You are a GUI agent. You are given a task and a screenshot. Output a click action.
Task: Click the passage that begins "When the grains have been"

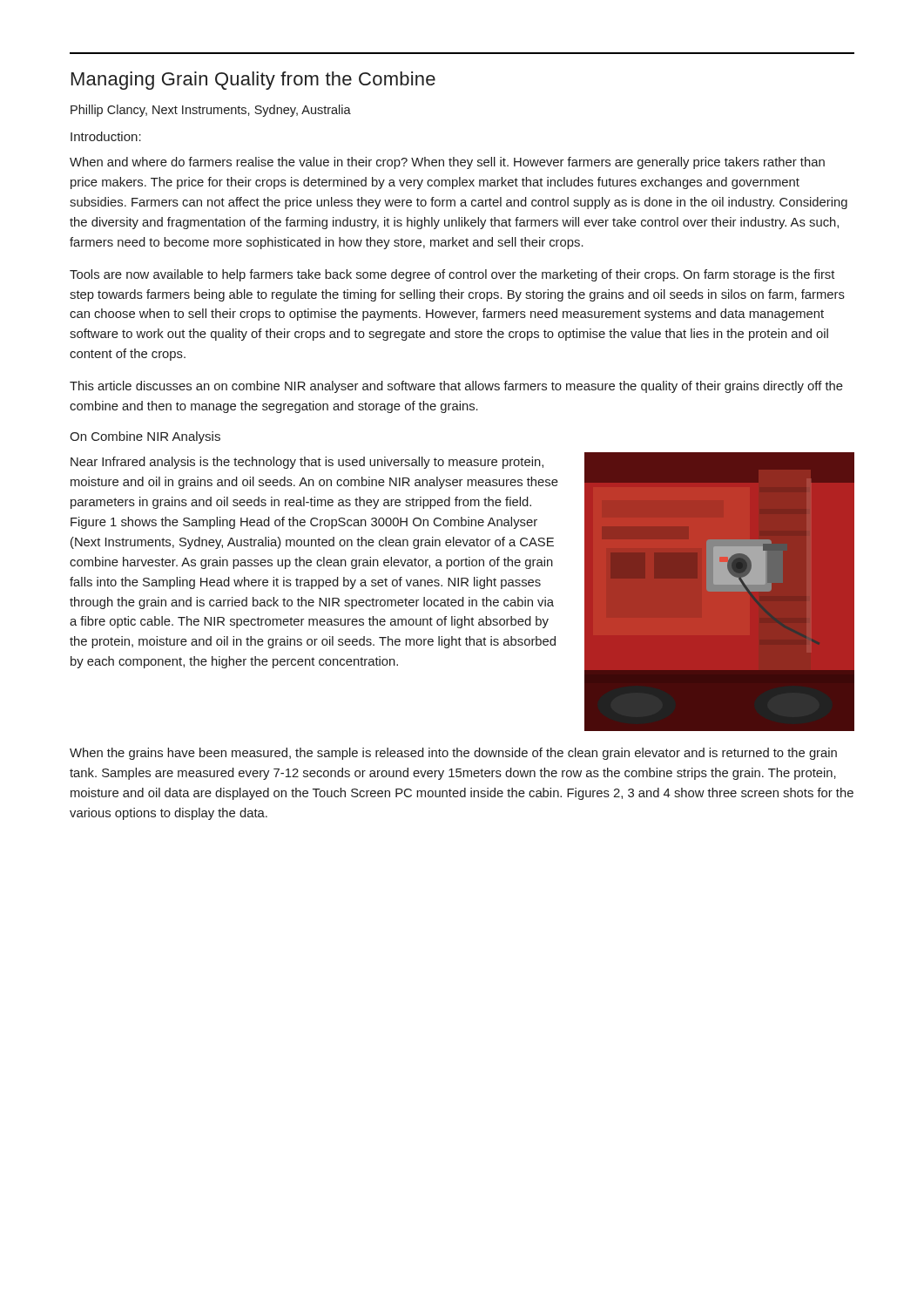tap(462, 783)
